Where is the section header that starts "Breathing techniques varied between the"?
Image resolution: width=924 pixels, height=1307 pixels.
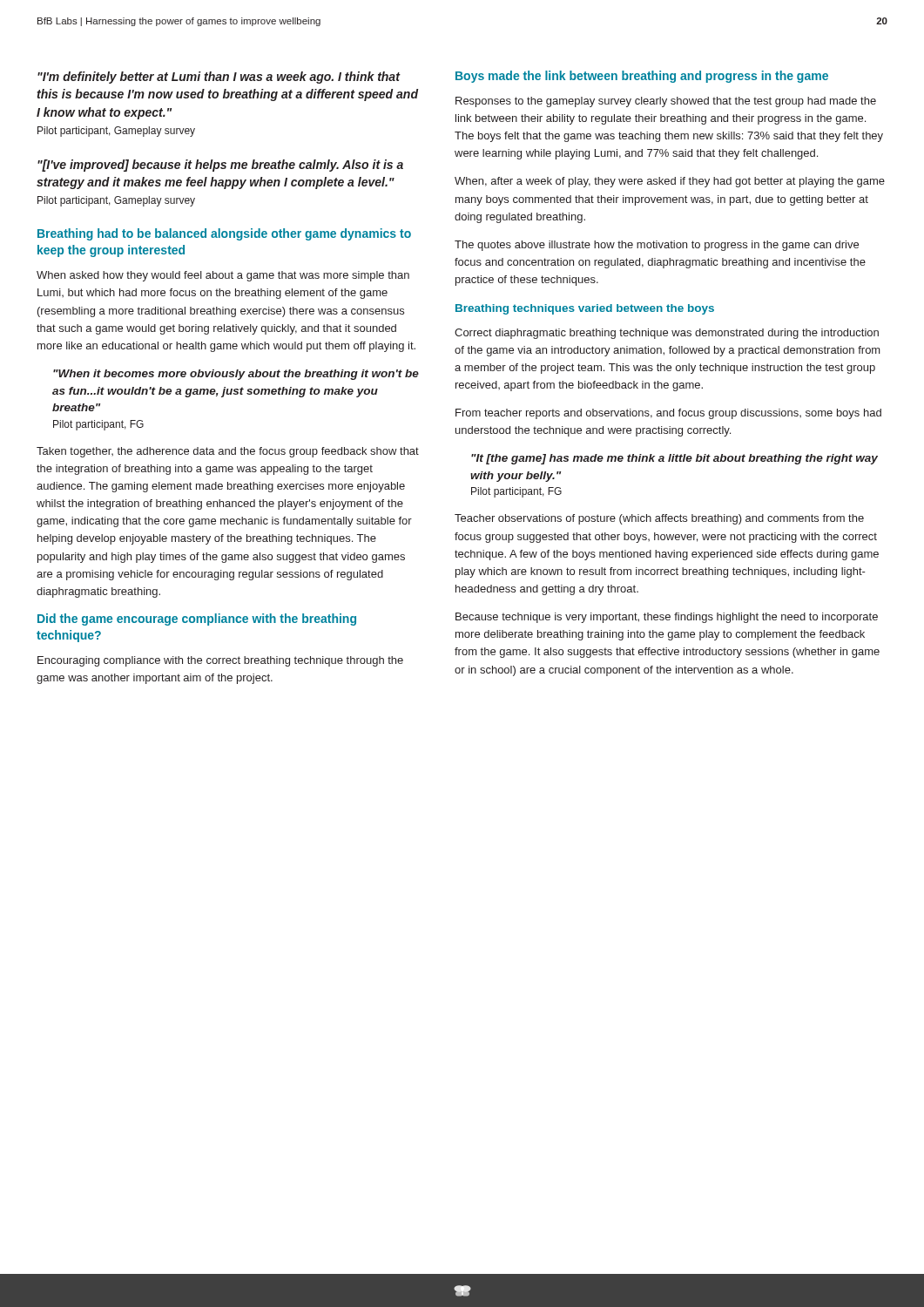[585, 308]
